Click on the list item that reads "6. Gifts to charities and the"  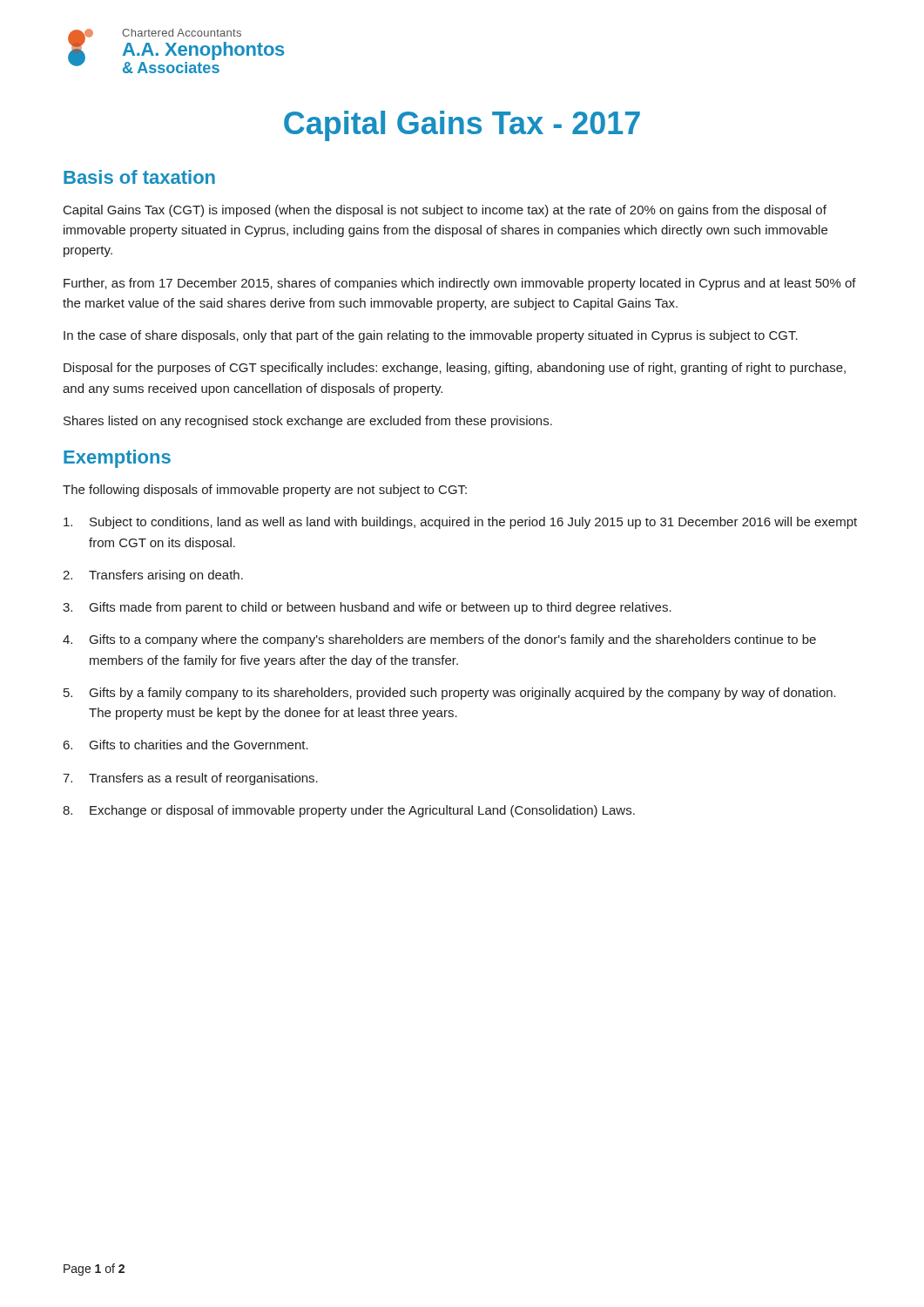coord(186,745)
